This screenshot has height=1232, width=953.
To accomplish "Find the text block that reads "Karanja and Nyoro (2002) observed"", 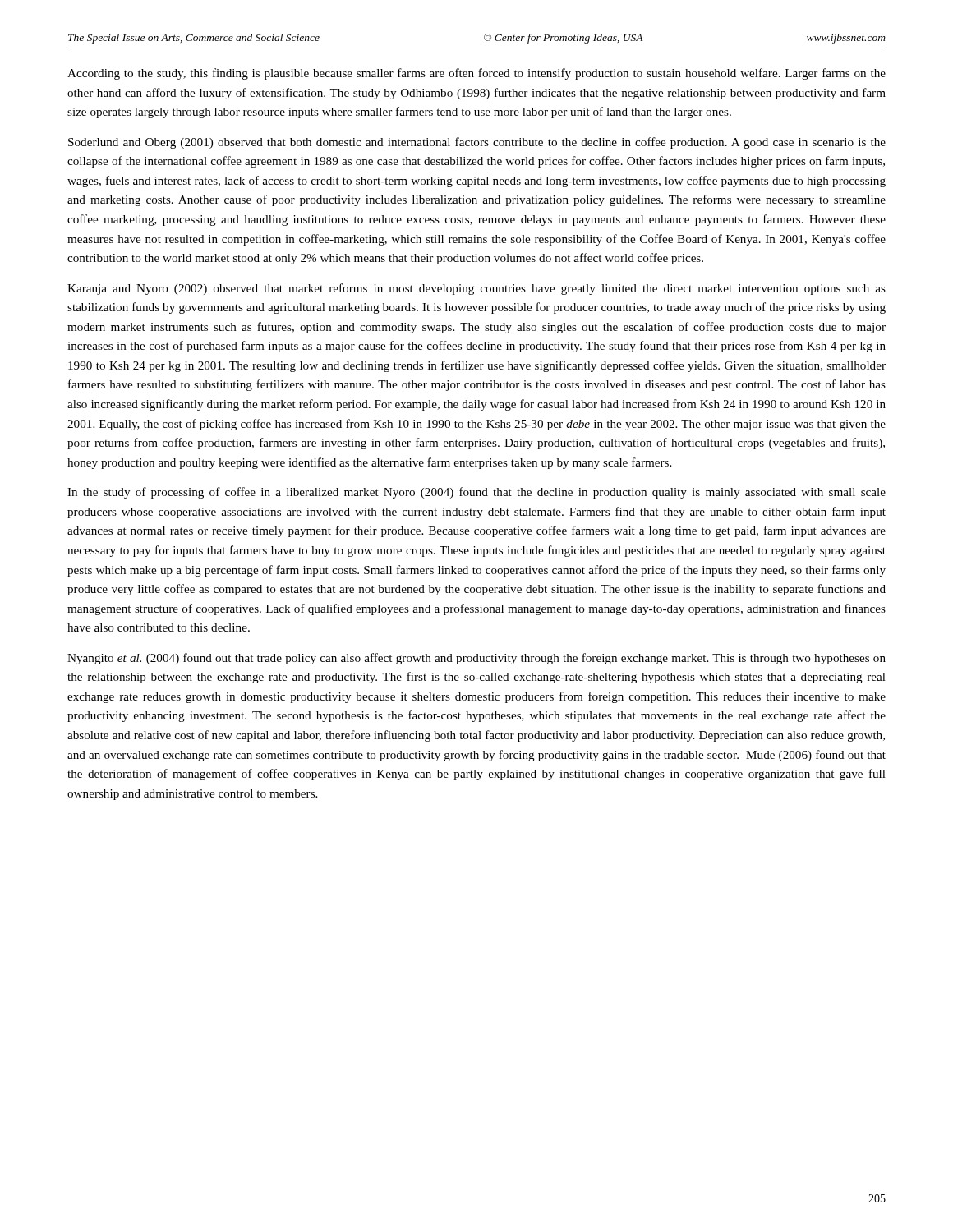I will point(476,375).
